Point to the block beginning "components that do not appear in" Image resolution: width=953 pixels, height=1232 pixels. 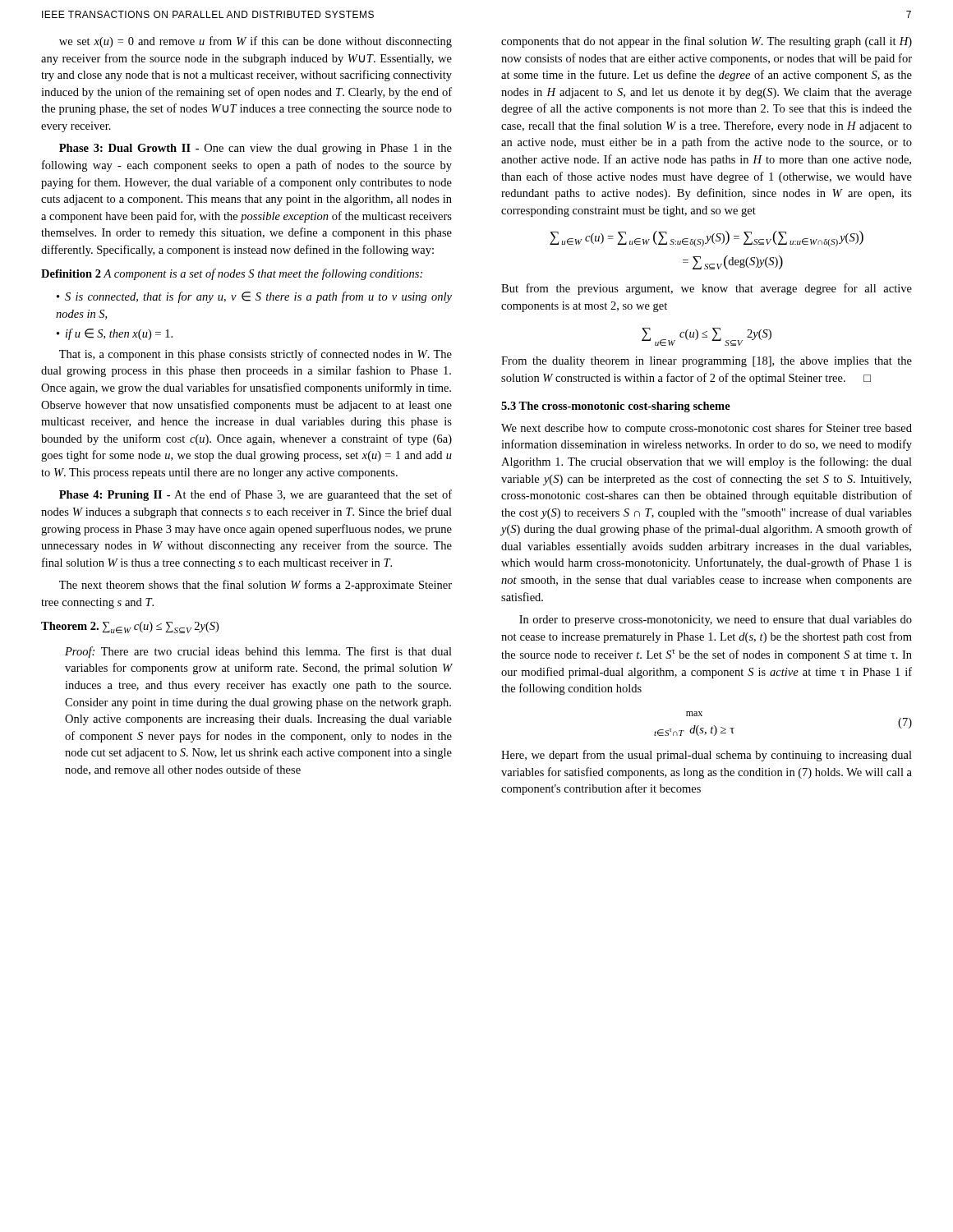(707, 126)
